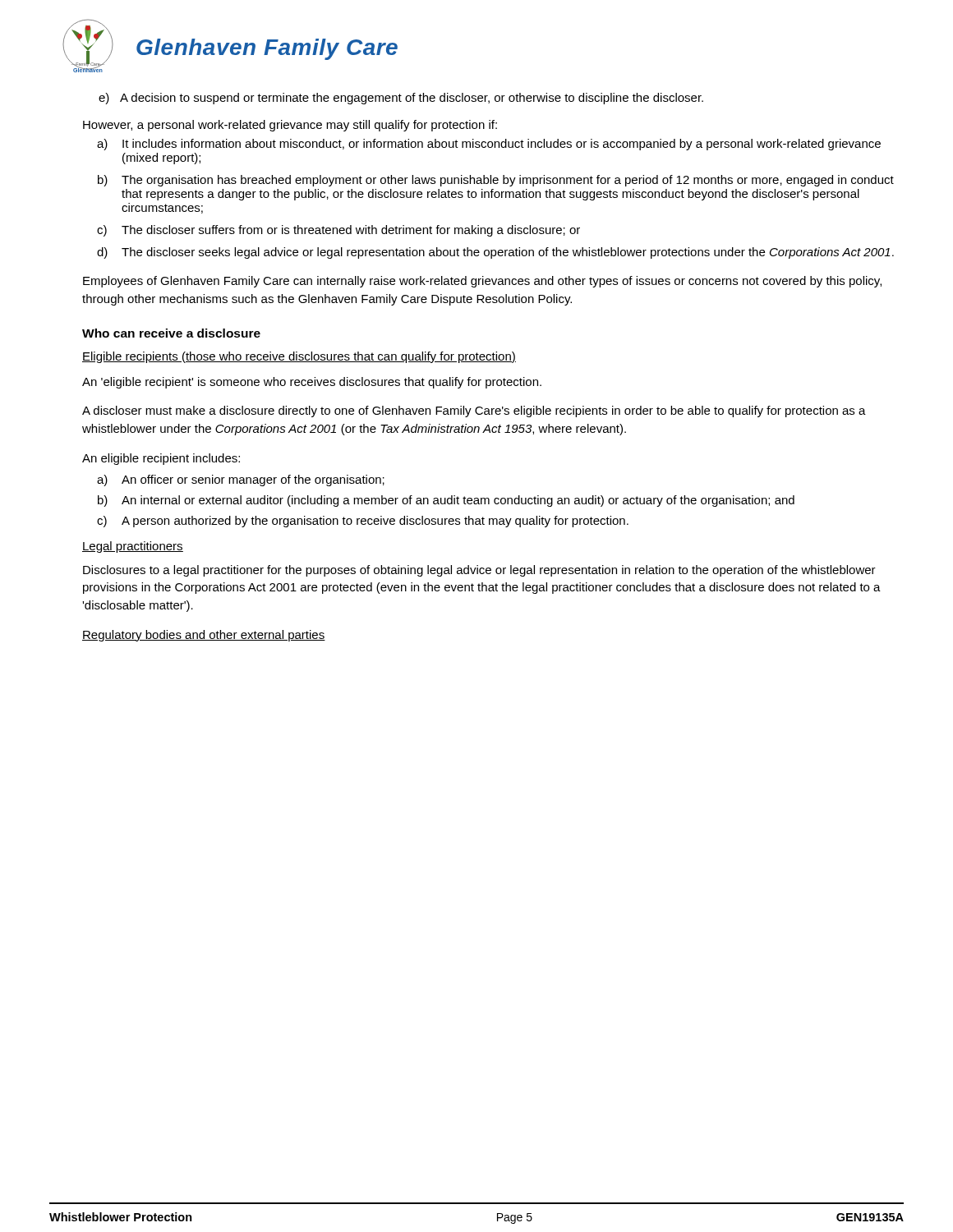Point to the text block starting "e) A decision to suspend or terminate the"
This screenshot has height=1232, width=953.
tap(401, 97)
